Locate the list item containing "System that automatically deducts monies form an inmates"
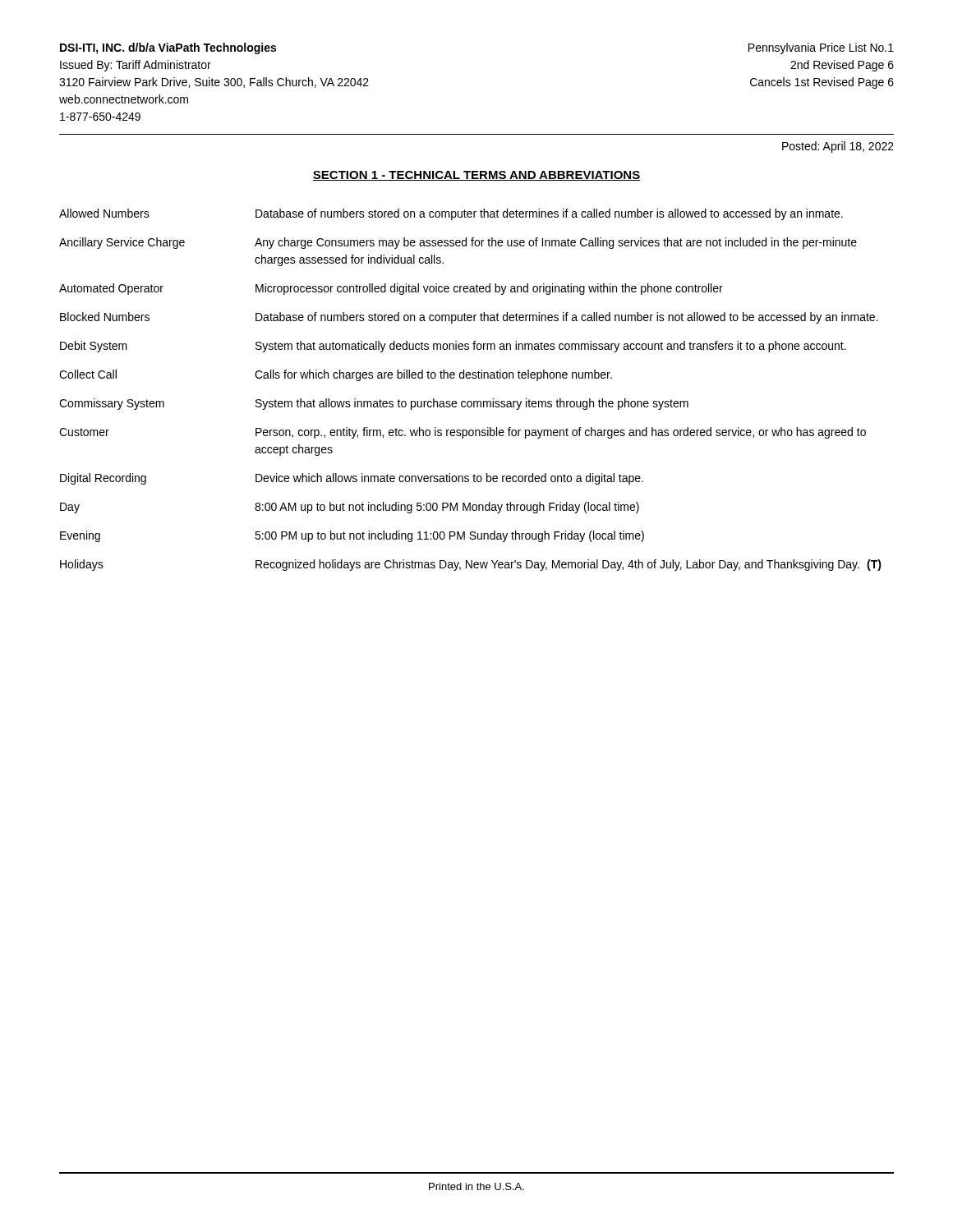This screenshot has height=1232, width=953. pos(551,346)
